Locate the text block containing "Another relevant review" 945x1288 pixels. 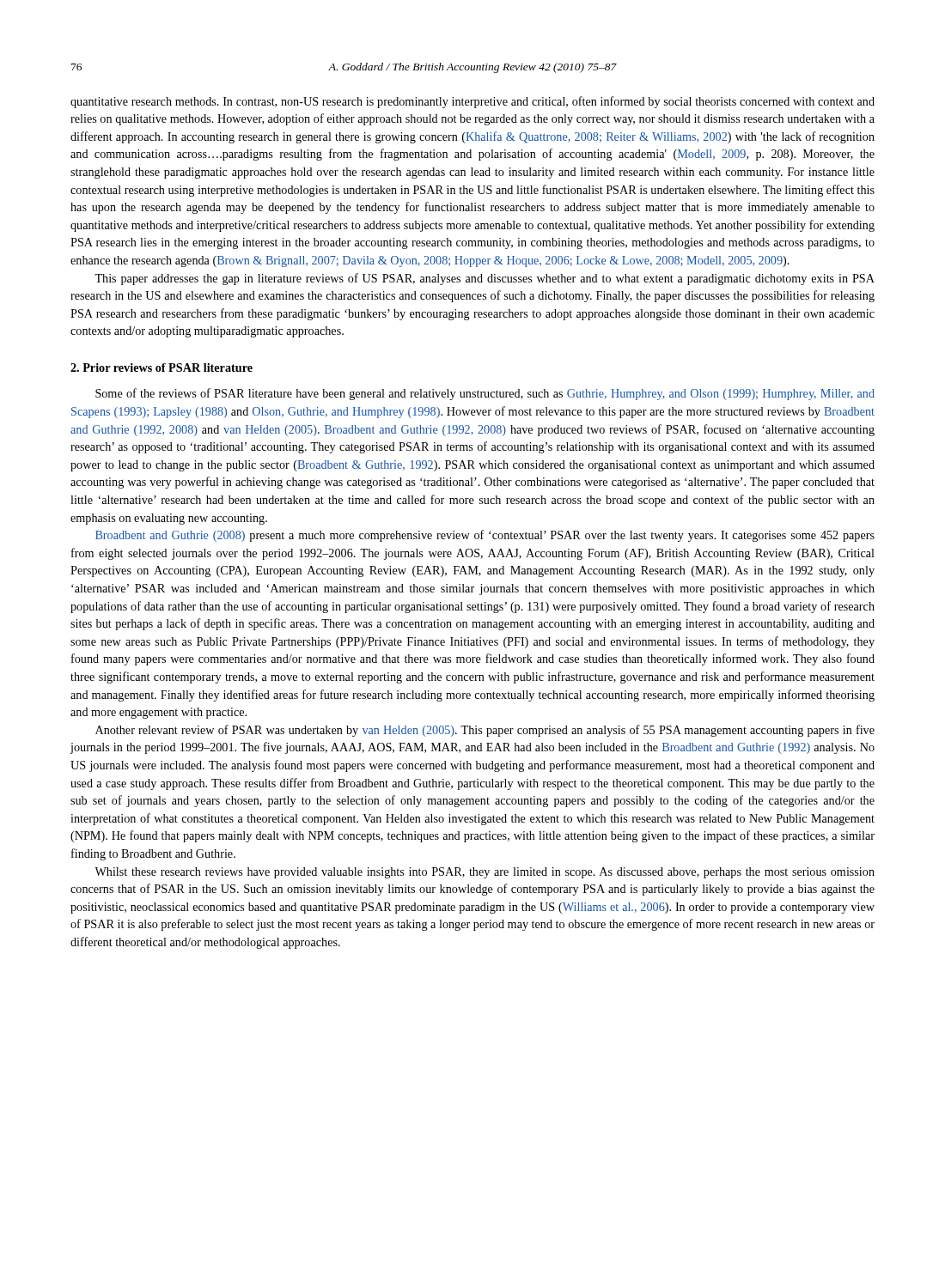pyautogui.click(x=472, y=792)
